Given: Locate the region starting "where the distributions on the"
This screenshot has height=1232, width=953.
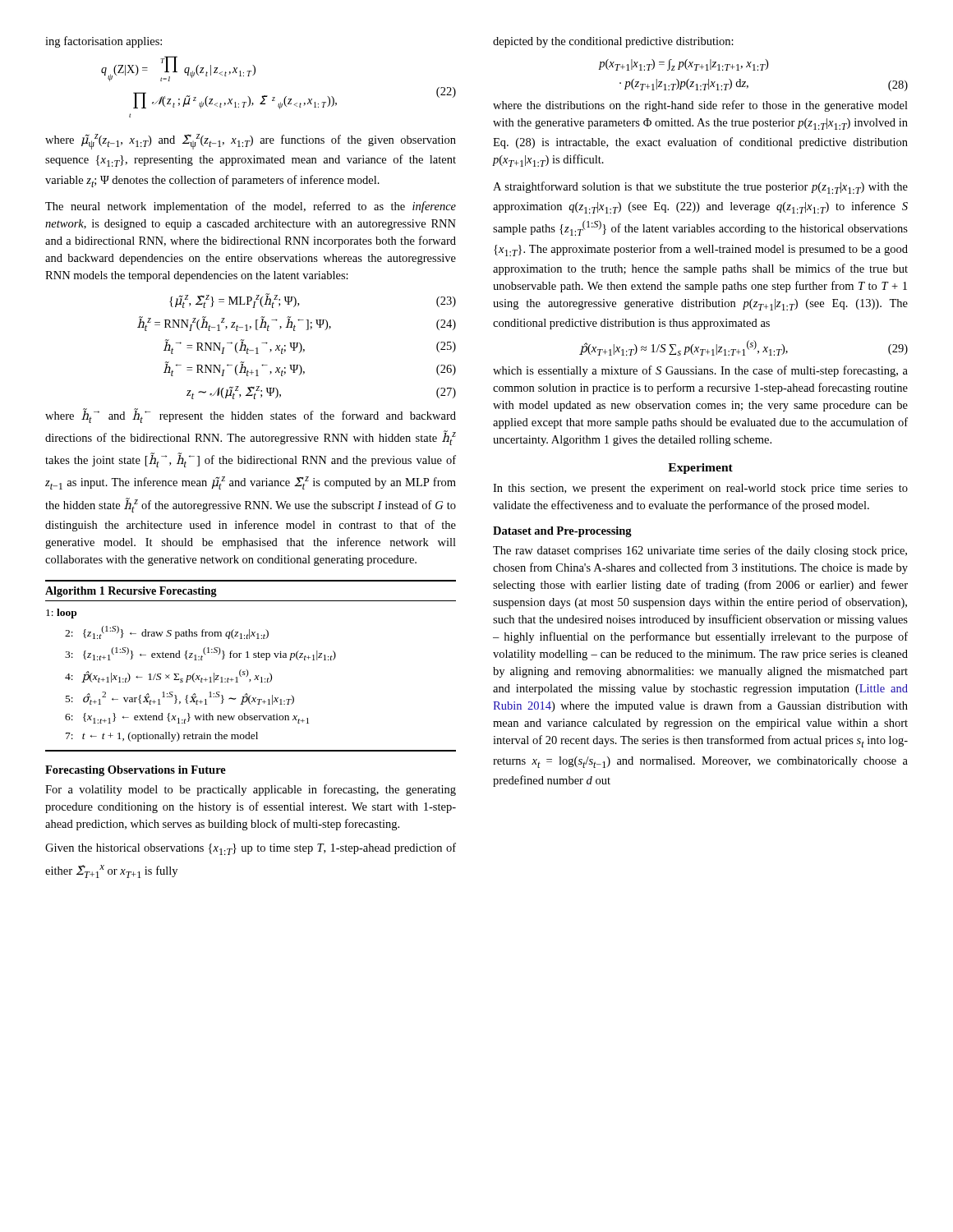Looking at the screenshot, I should pos(700,214).
